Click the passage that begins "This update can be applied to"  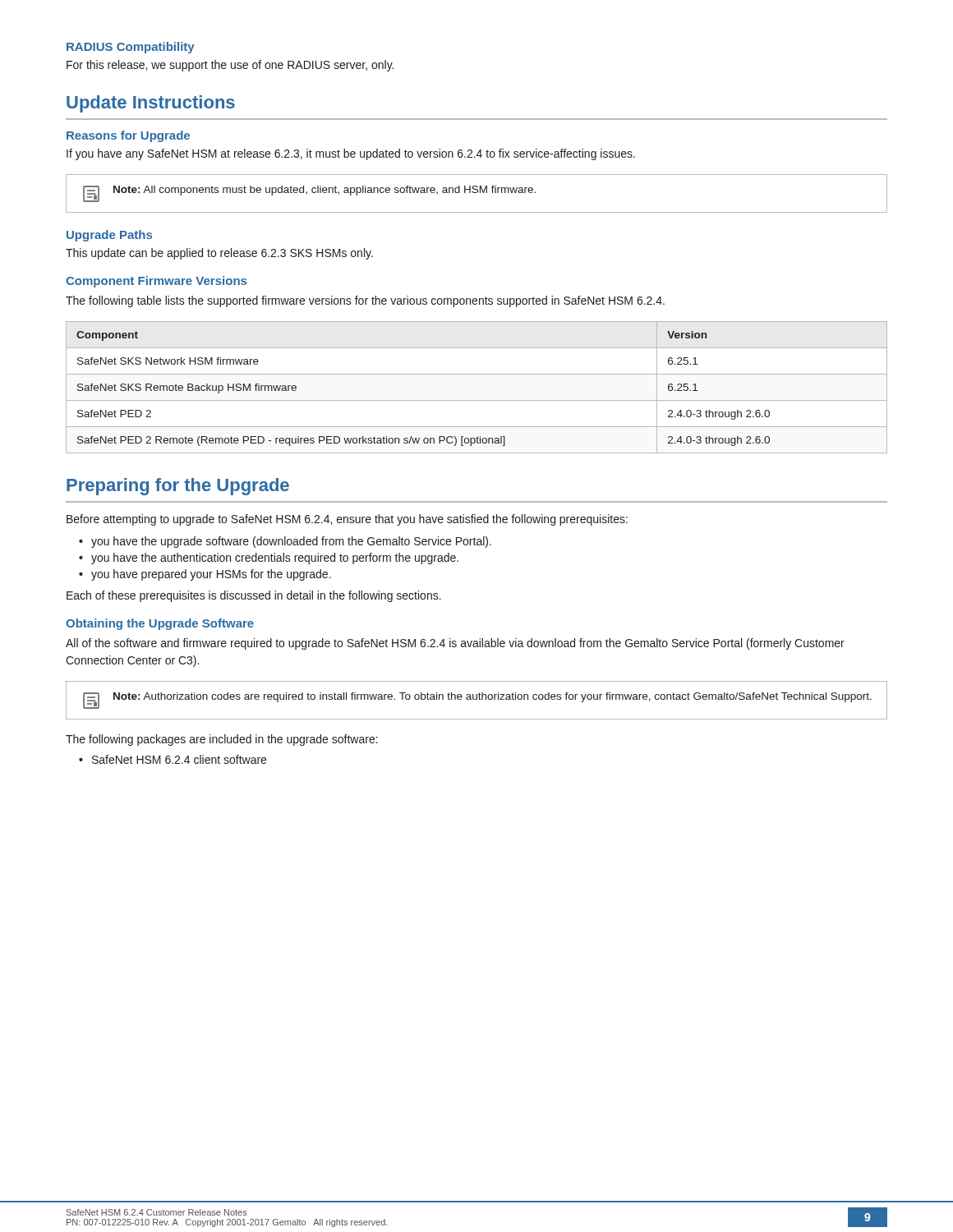(x=219, y=254)
